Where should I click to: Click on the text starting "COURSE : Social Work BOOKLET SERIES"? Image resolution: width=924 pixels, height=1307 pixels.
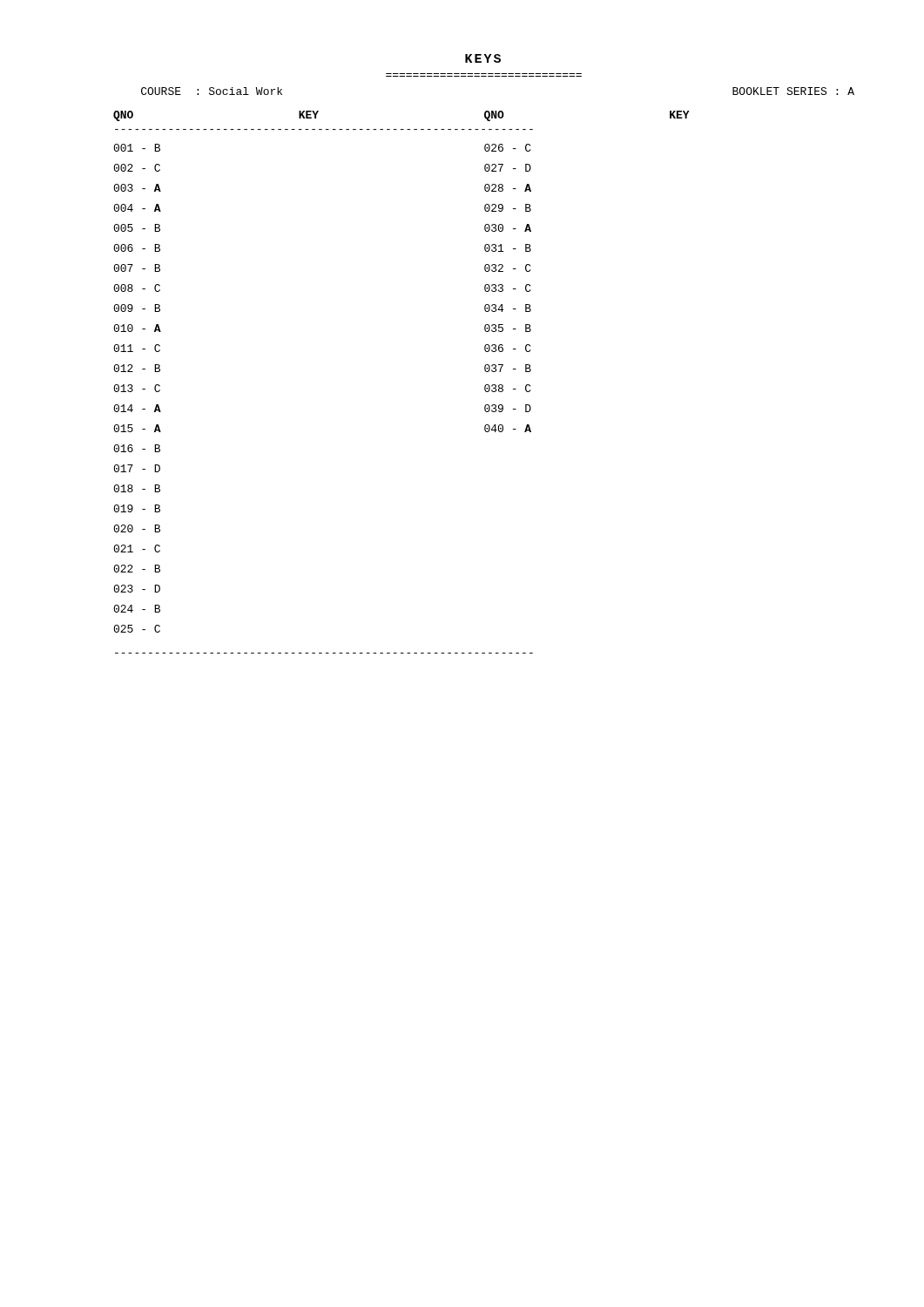(x=164, y=91)
